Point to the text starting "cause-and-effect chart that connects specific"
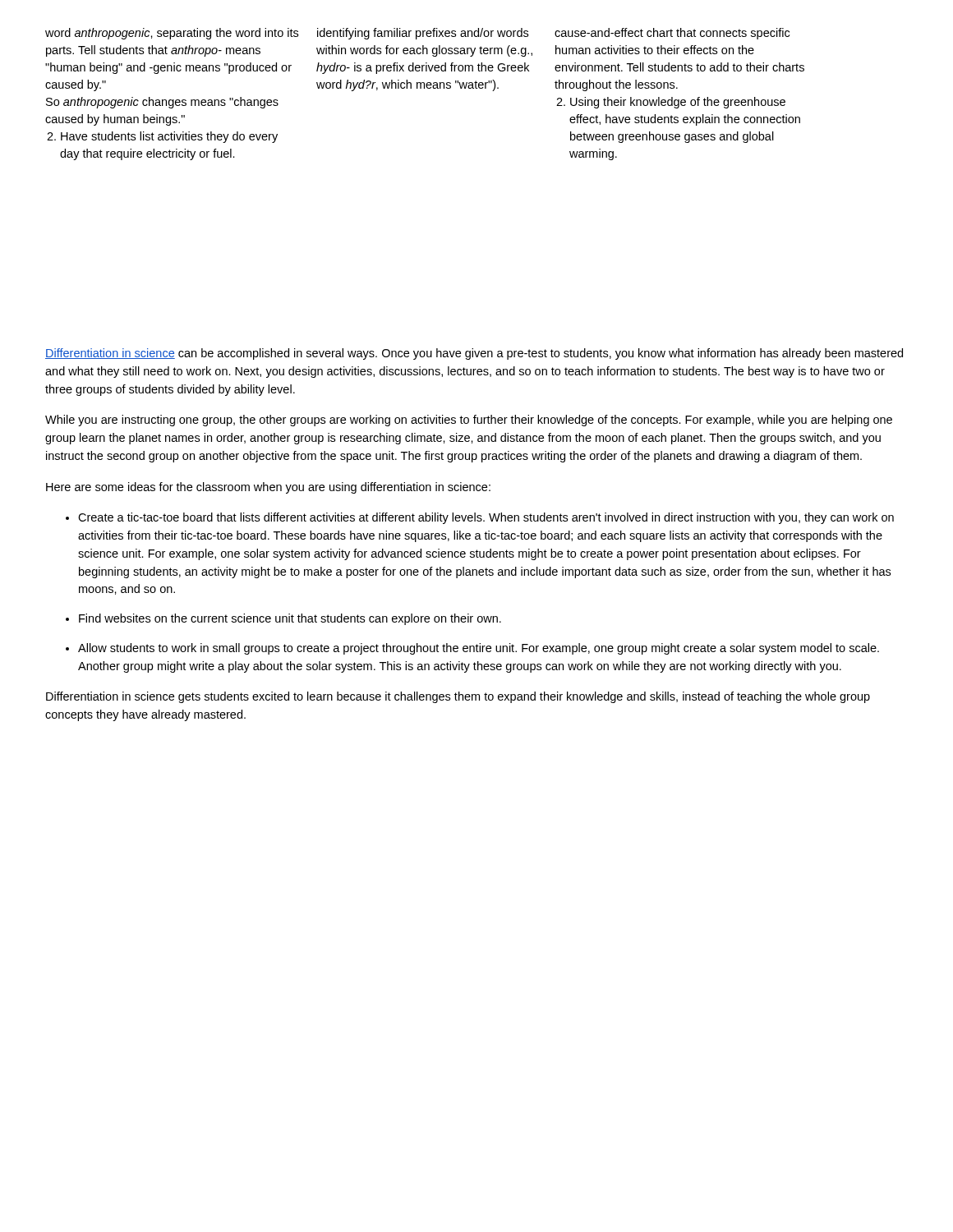953x1232 pixels. point(682,94)
